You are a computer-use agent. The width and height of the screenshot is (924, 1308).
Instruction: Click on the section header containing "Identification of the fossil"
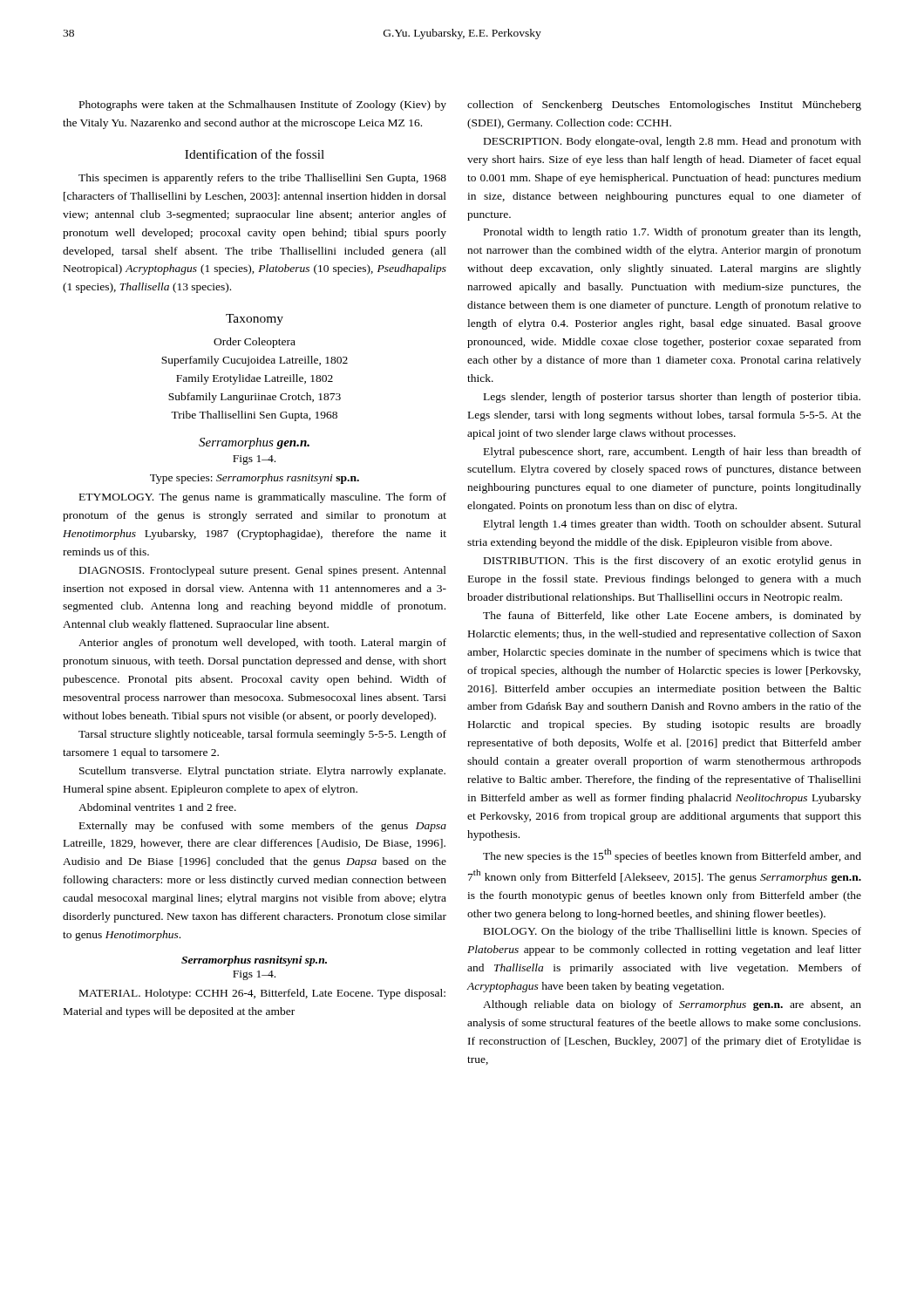coord(255,154)
